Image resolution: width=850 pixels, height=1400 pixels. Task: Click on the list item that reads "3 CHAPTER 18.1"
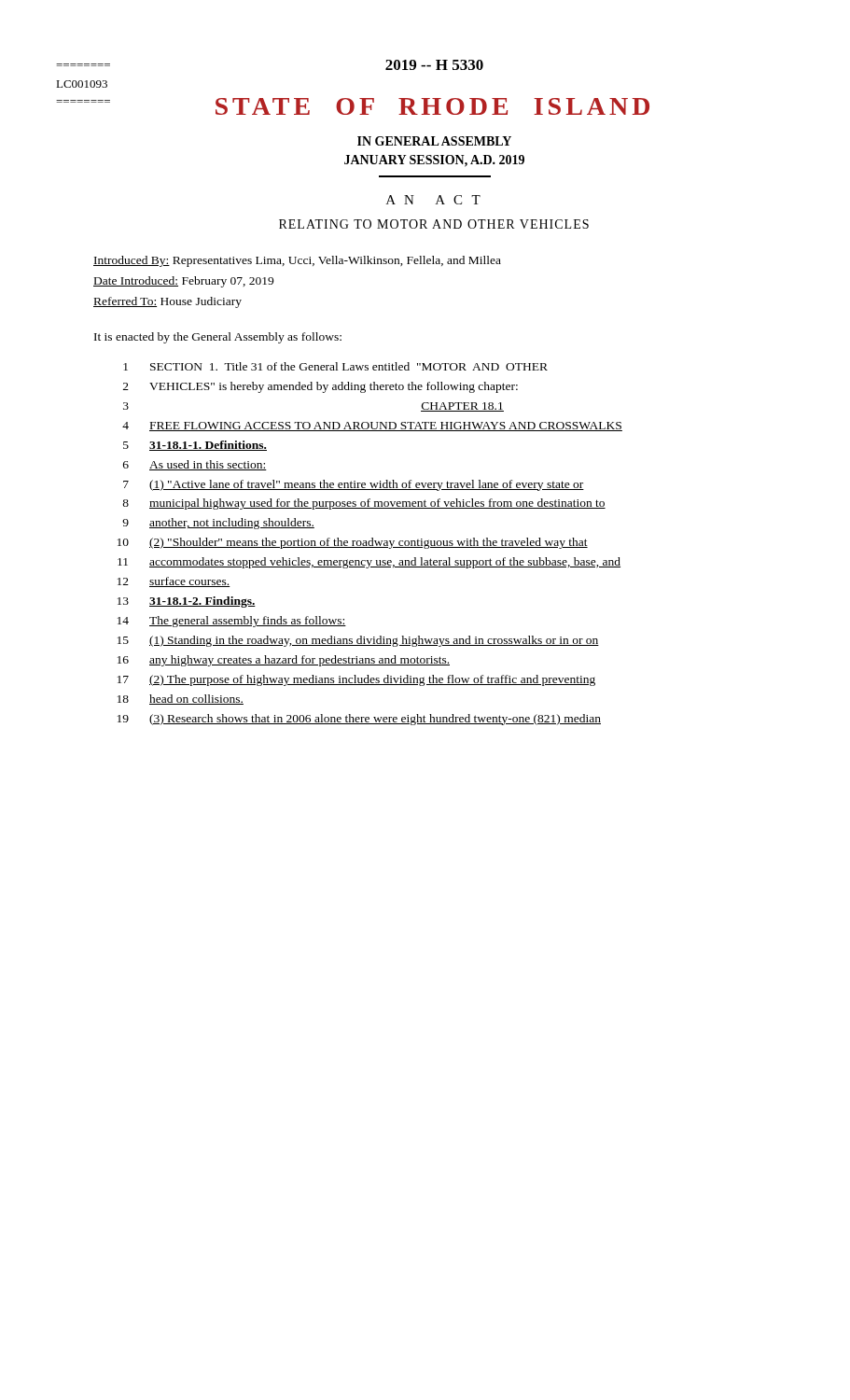tap(434, 406)
